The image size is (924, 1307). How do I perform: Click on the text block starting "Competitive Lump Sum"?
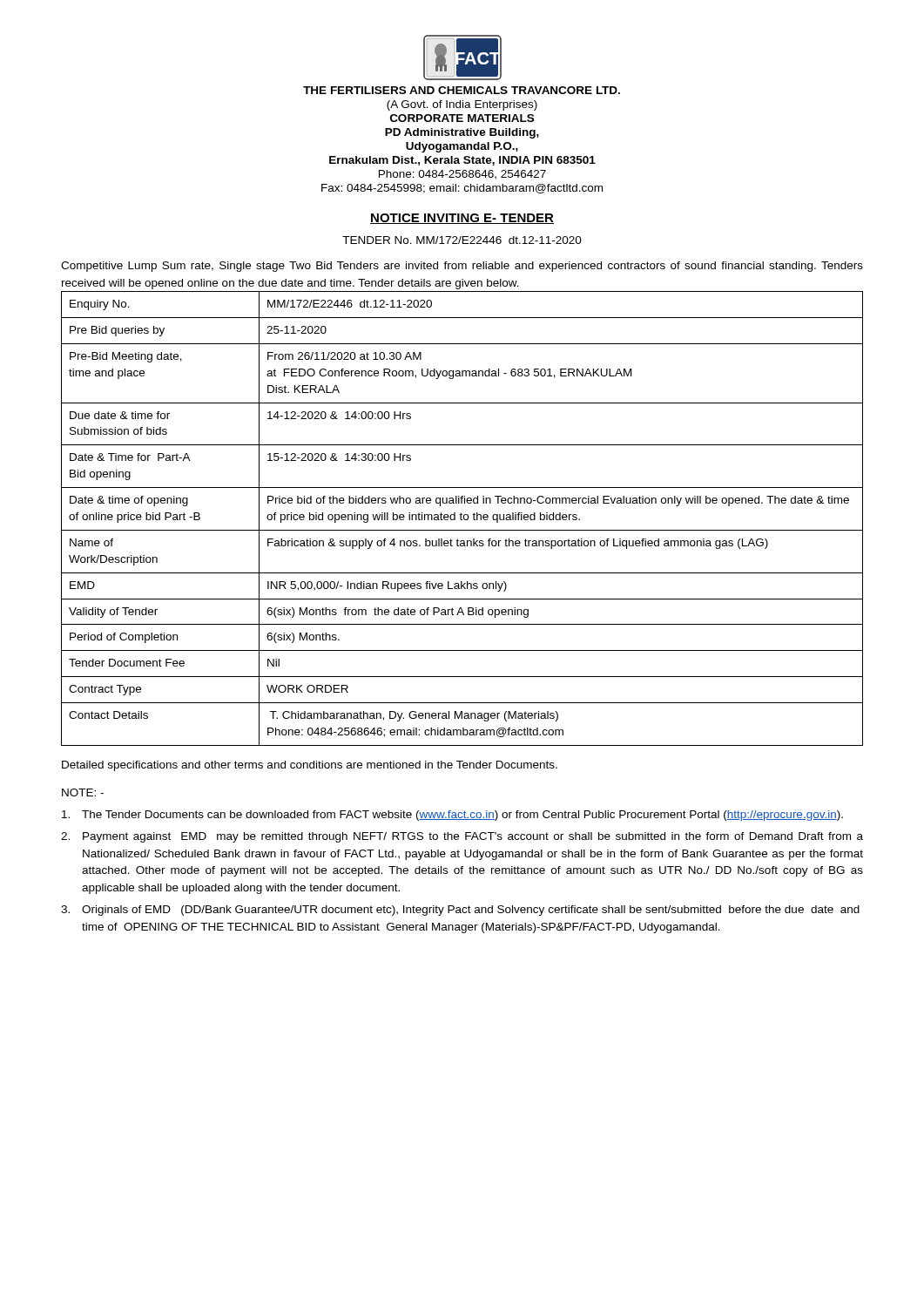pos(462,274)
